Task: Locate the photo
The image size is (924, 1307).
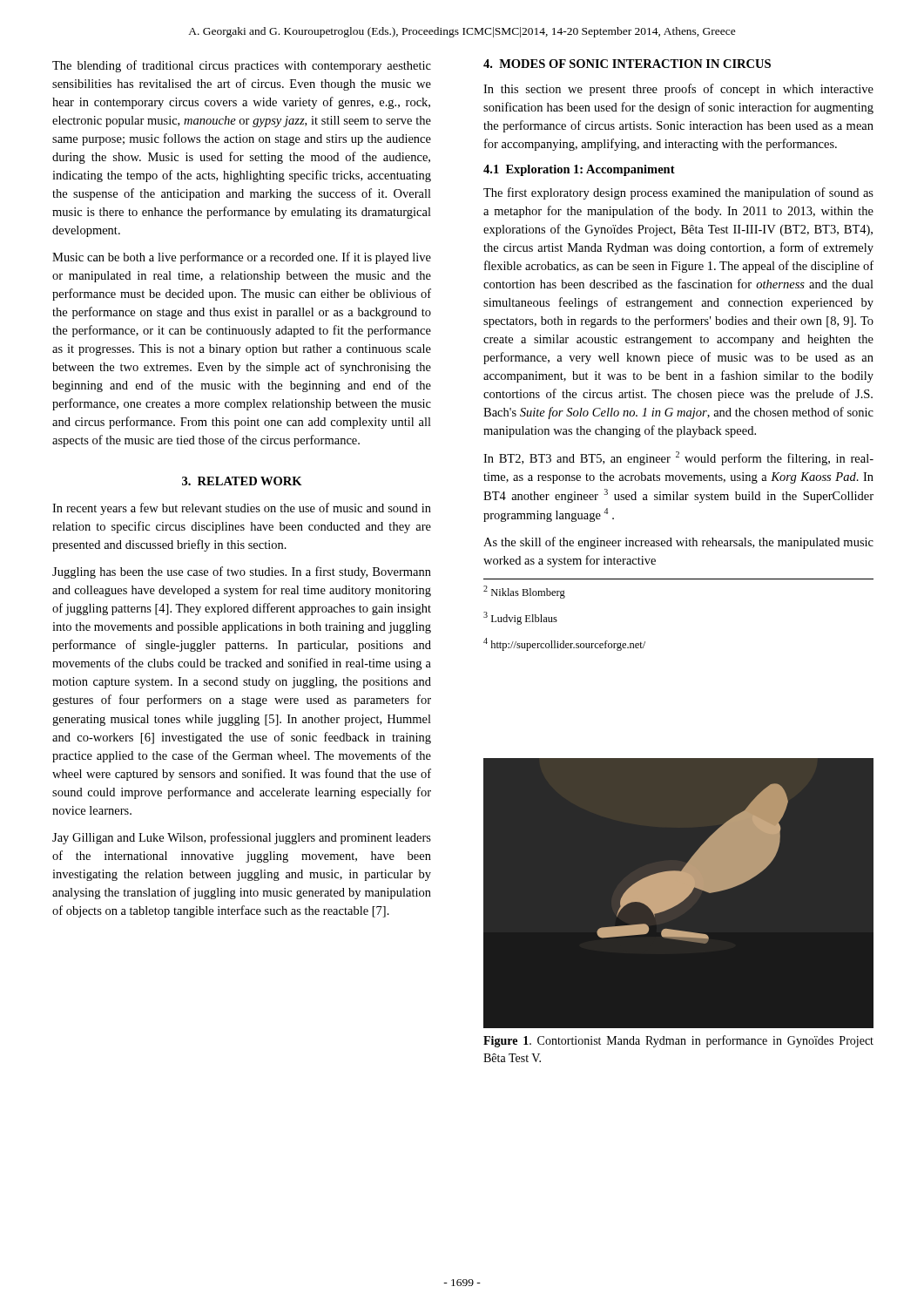Action: pos(678,895)
